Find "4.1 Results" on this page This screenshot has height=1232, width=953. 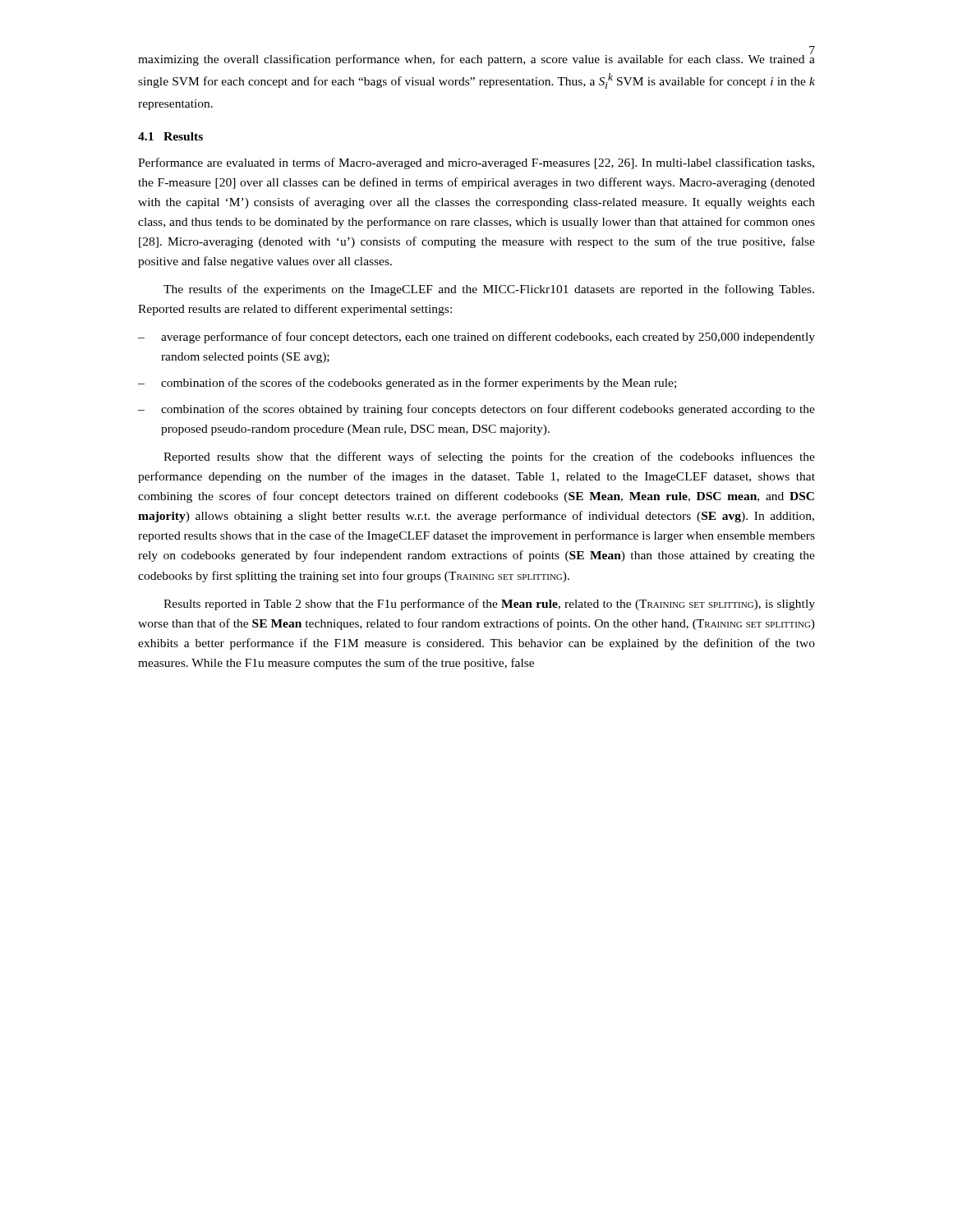click(x=171, y=136)
